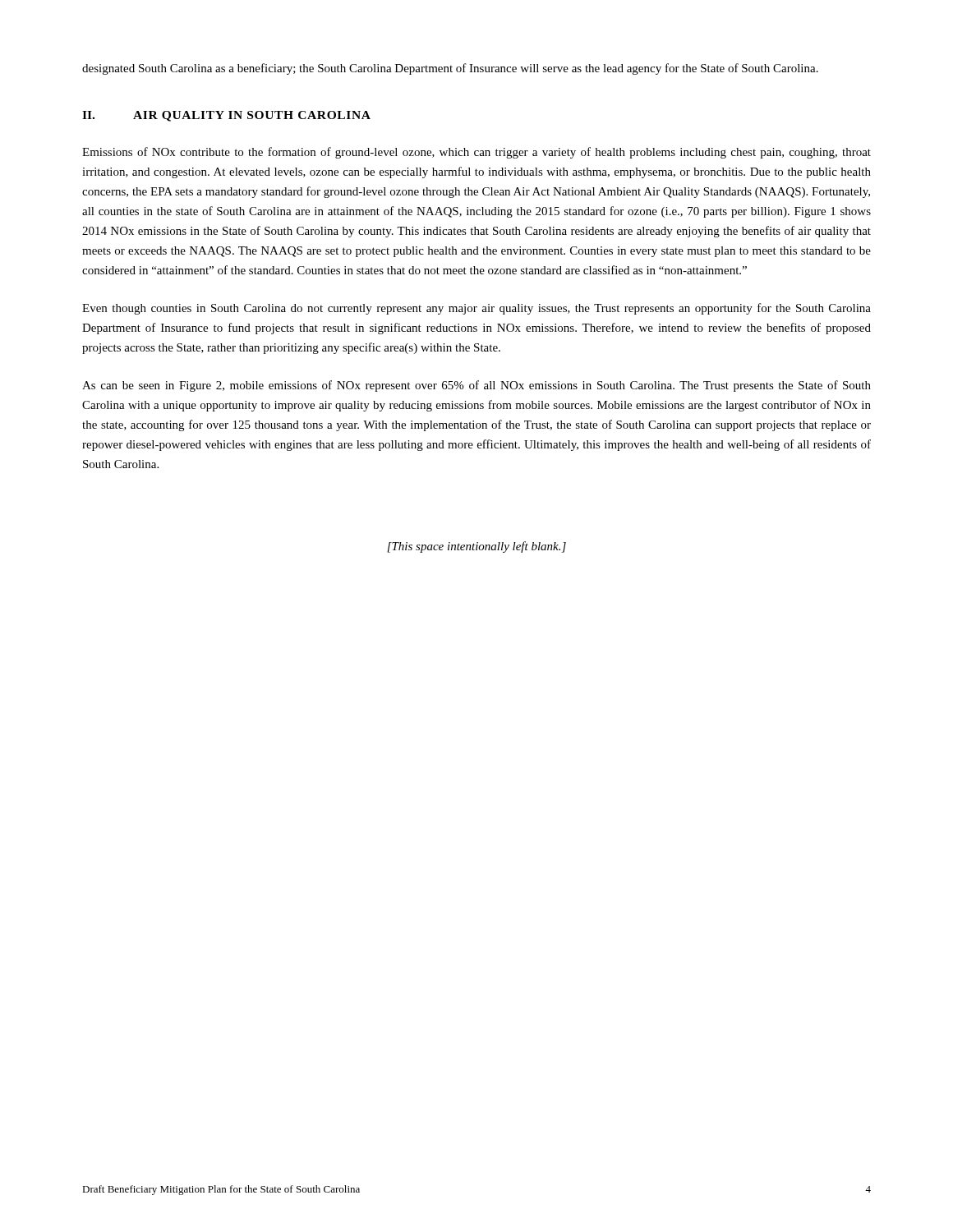This screenshot has width=953, height=1232.
Task: Point to the block beginning "As can be seen in Figure 2, mobile"
Action: click(x=476, y=425)
